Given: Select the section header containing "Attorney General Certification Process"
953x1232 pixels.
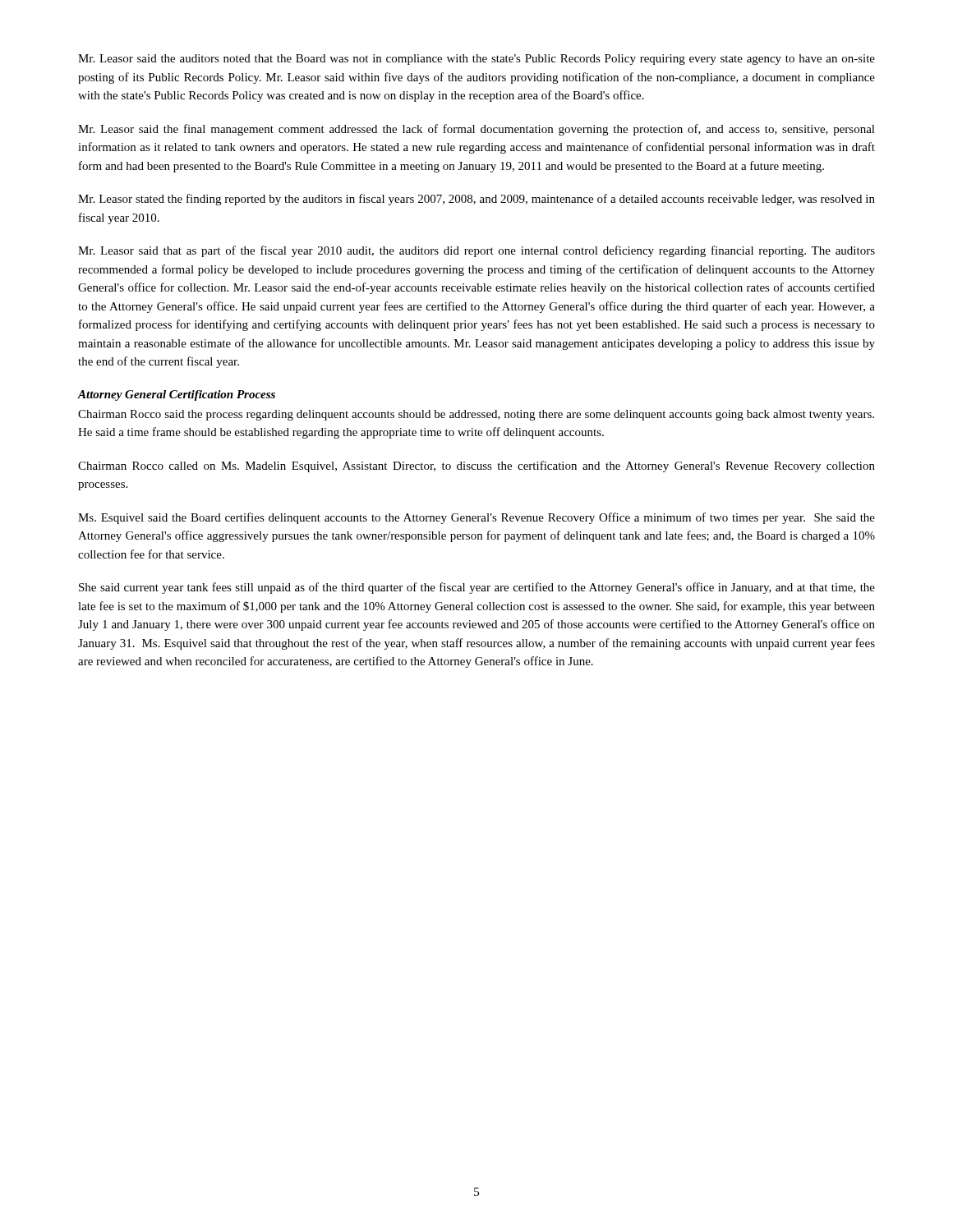Looking at the screenshot, I should (x=177, y=394).
